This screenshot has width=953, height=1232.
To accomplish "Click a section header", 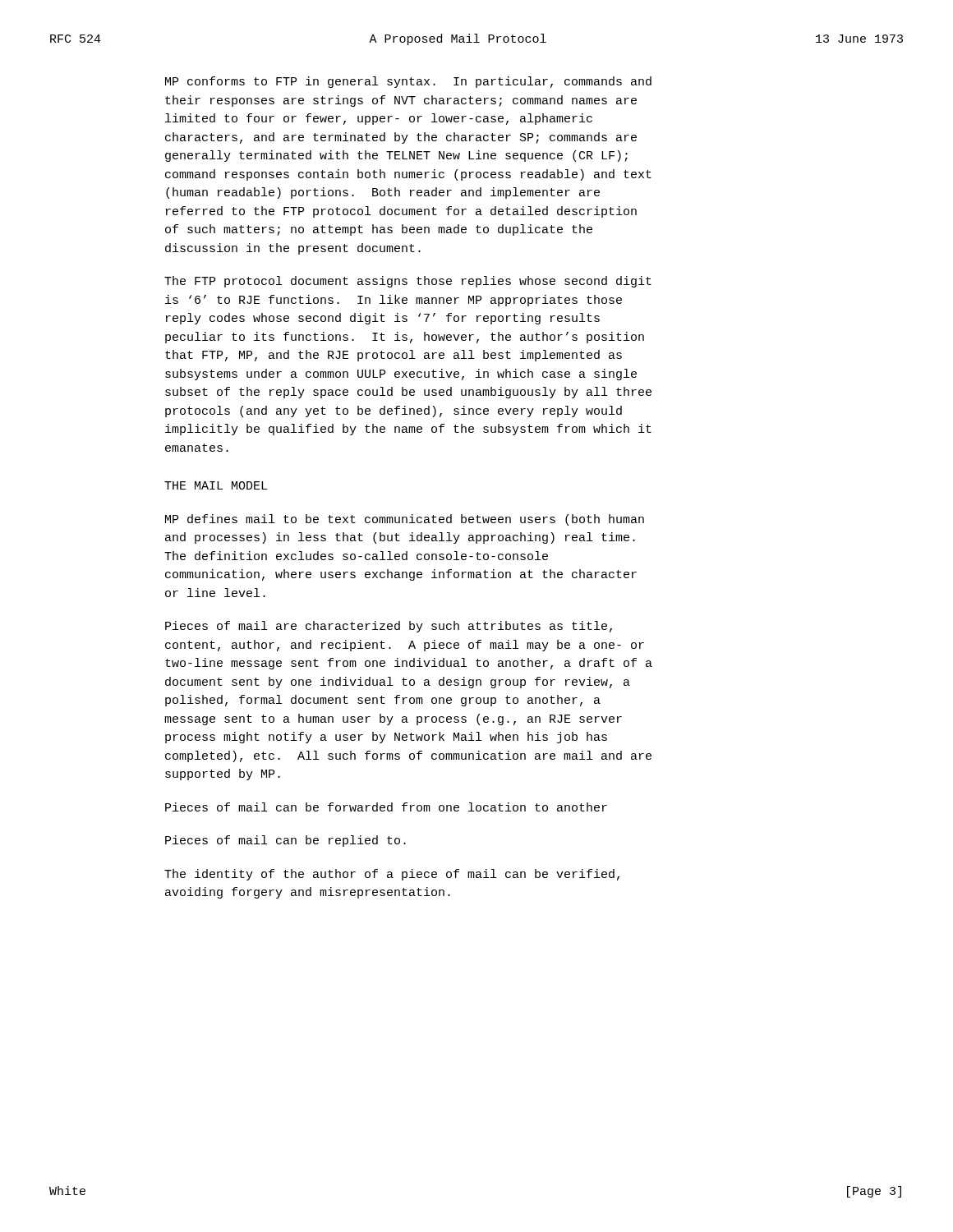I will tap(216, 487).
